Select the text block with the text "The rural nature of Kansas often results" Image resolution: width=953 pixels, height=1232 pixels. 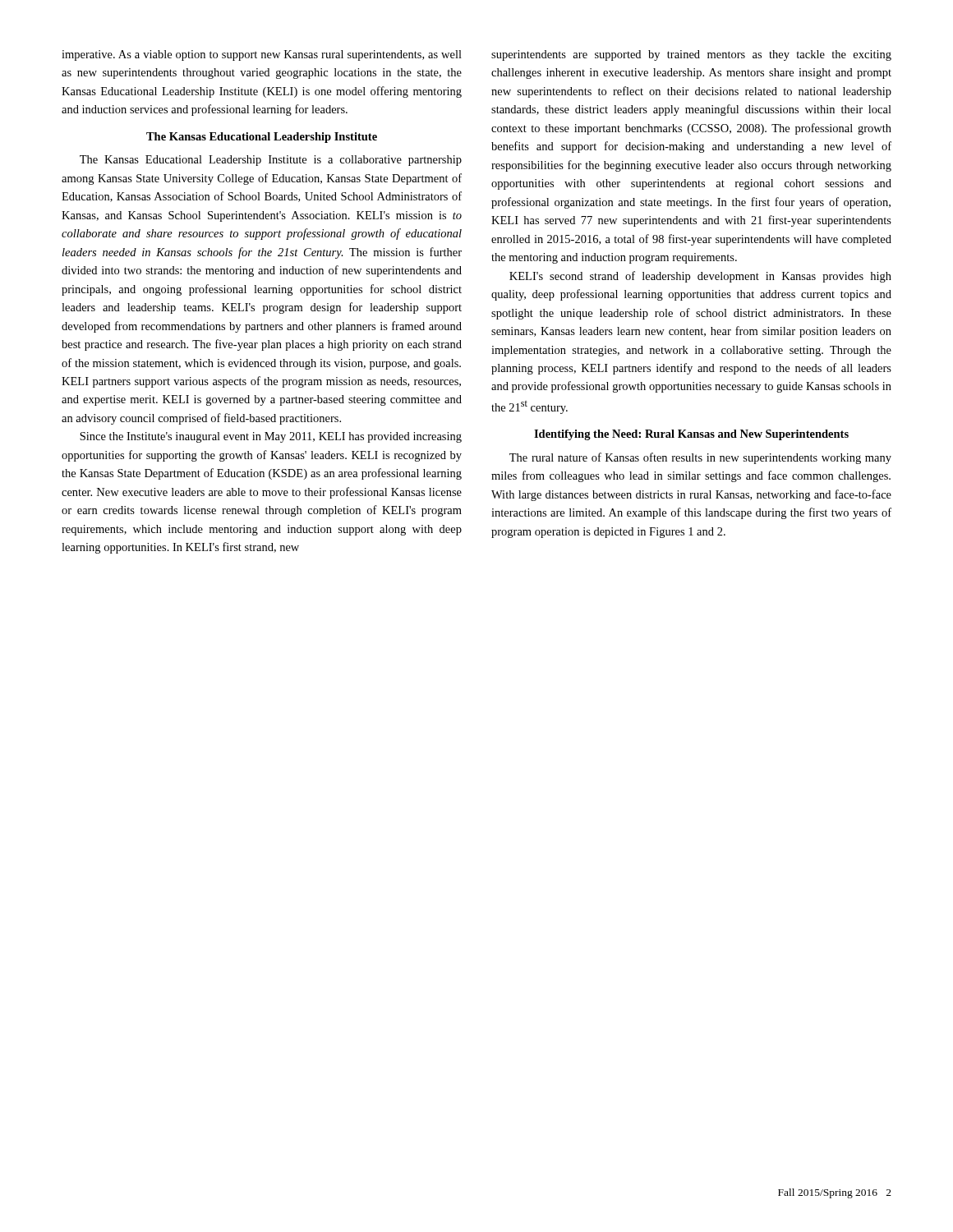(691, 494)
